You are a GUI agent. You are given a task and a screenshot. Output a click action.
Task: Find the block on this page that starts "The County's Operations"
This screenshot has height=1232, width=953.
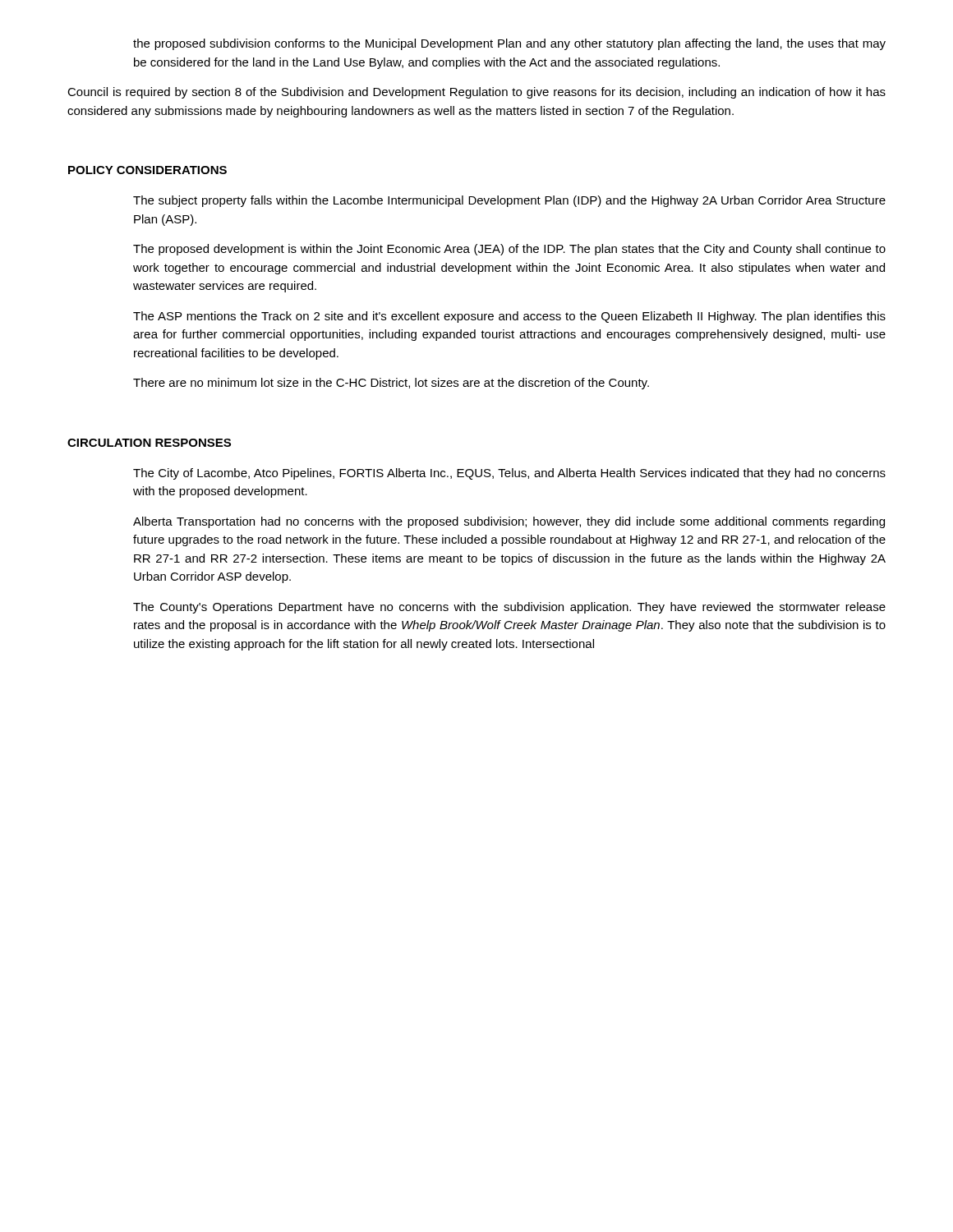coord(509,625)
